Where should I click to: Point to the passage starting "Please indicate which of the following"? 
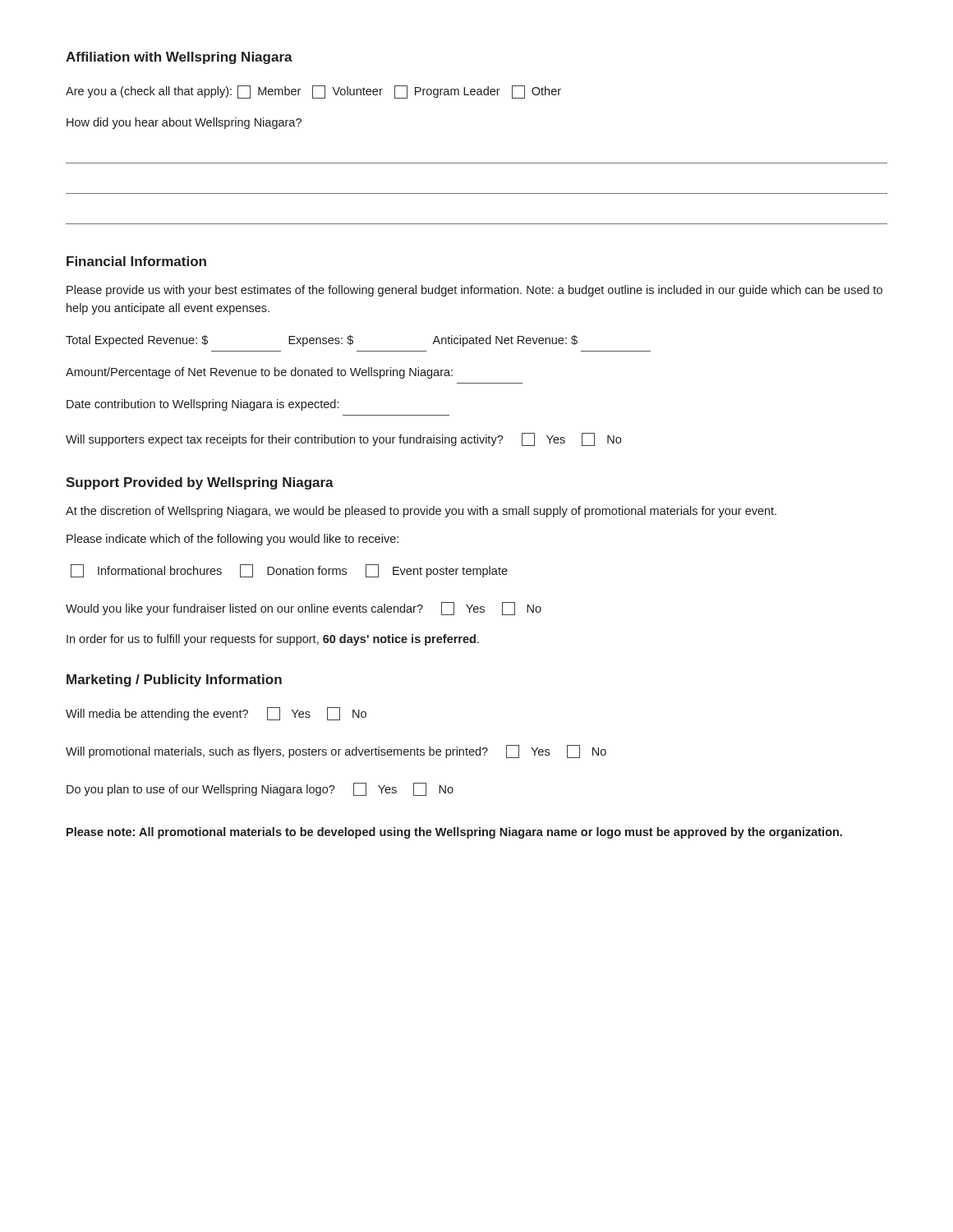(233, 539)
